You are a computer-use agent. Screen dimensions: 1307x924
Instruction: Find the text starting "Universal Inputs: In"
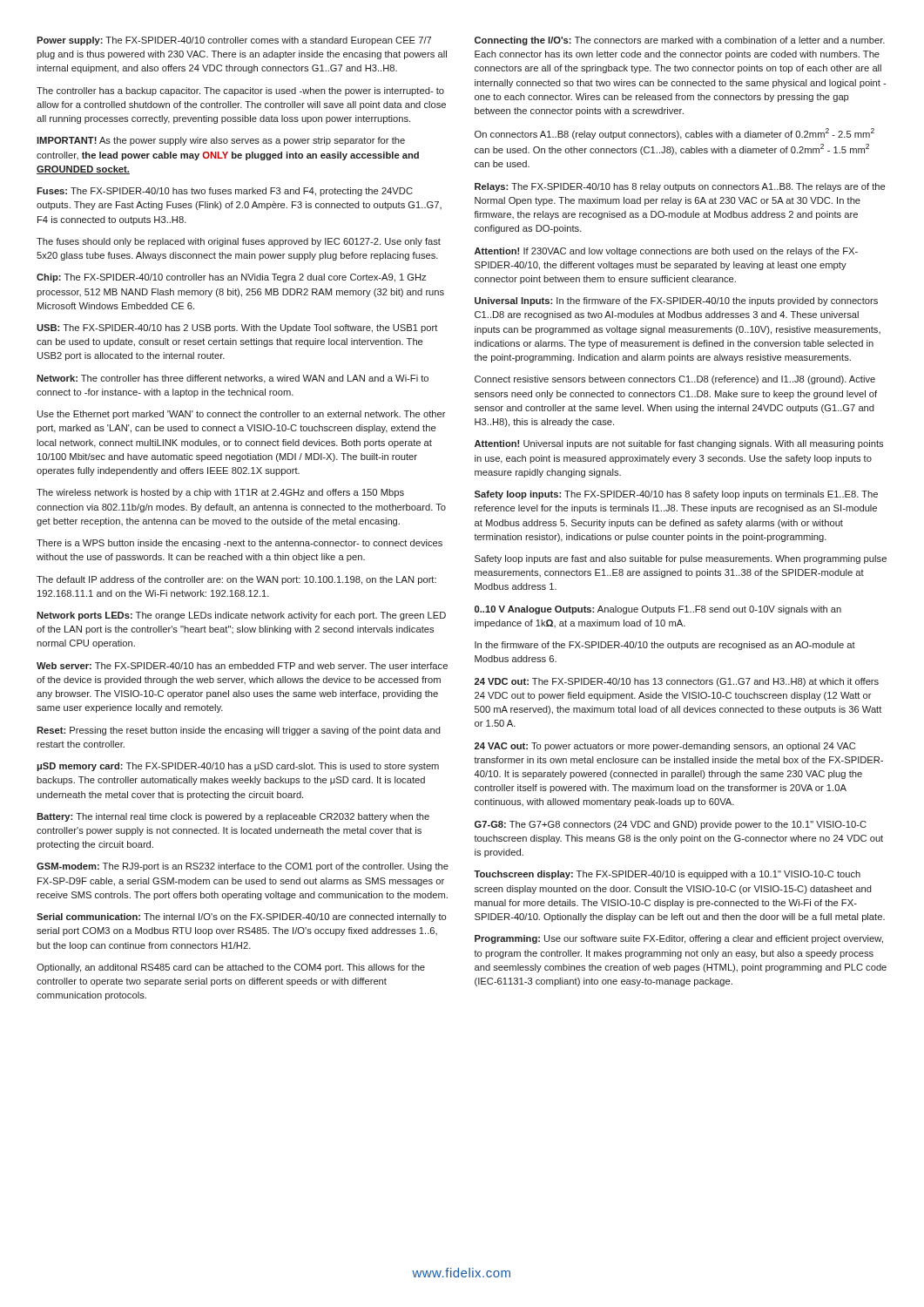coord(678,329)
